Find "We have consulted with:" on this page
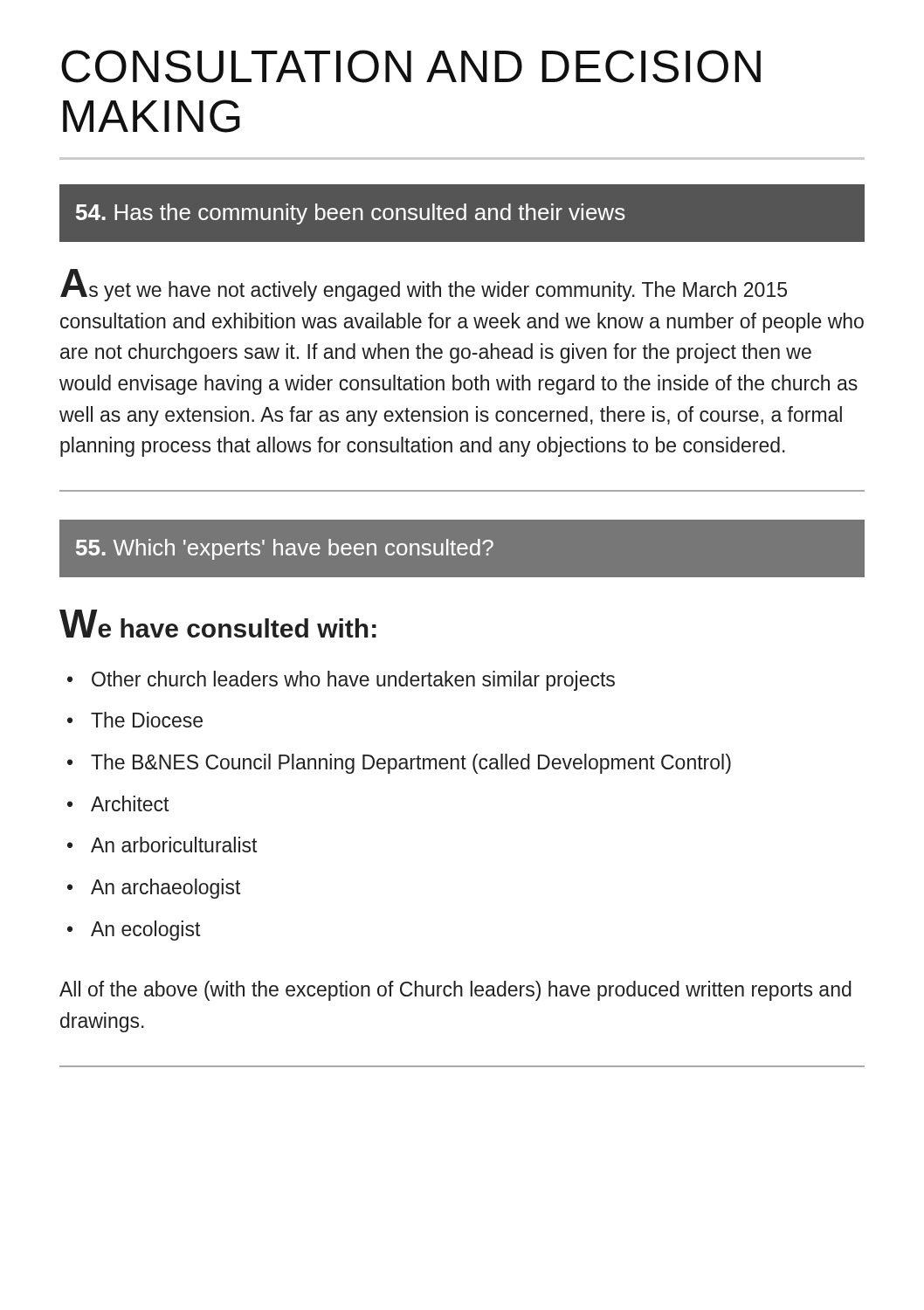This screenshot has height=1310, width=924. click(x=219, y=623)
